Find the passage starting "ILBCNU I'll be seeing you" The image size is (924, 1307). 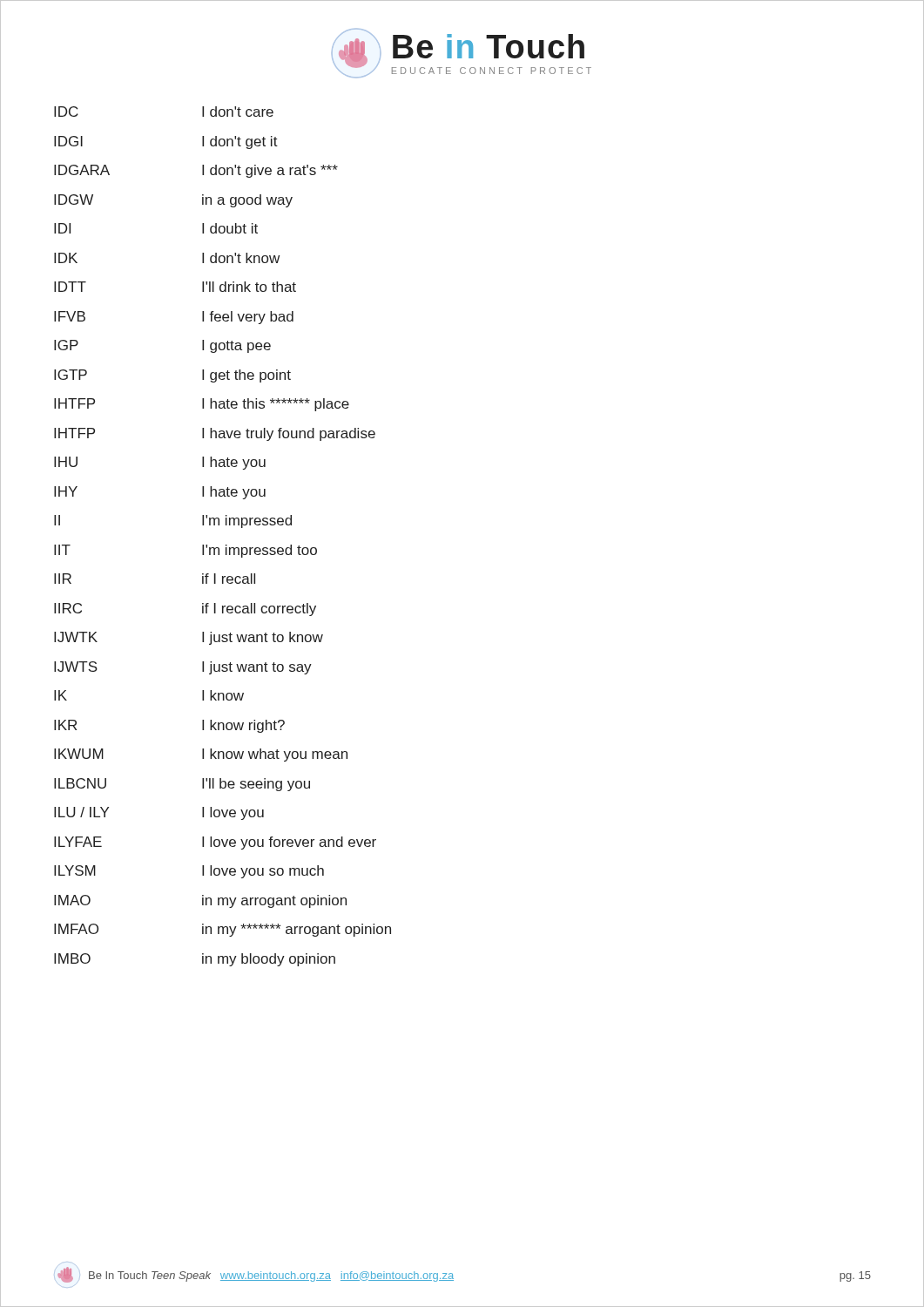81,787
